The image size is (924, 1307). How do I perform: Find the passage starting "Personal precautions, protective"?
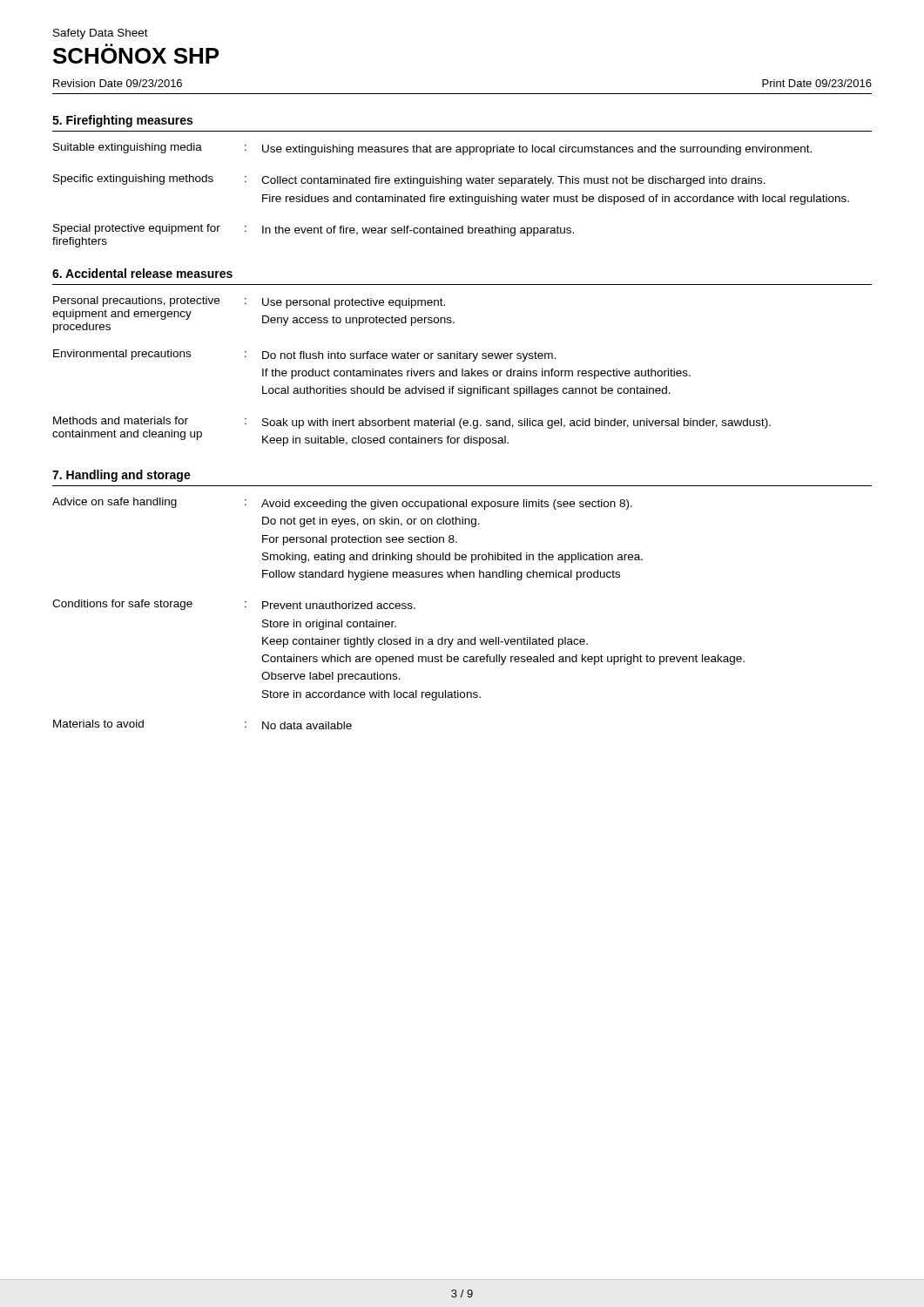(462, 313)
